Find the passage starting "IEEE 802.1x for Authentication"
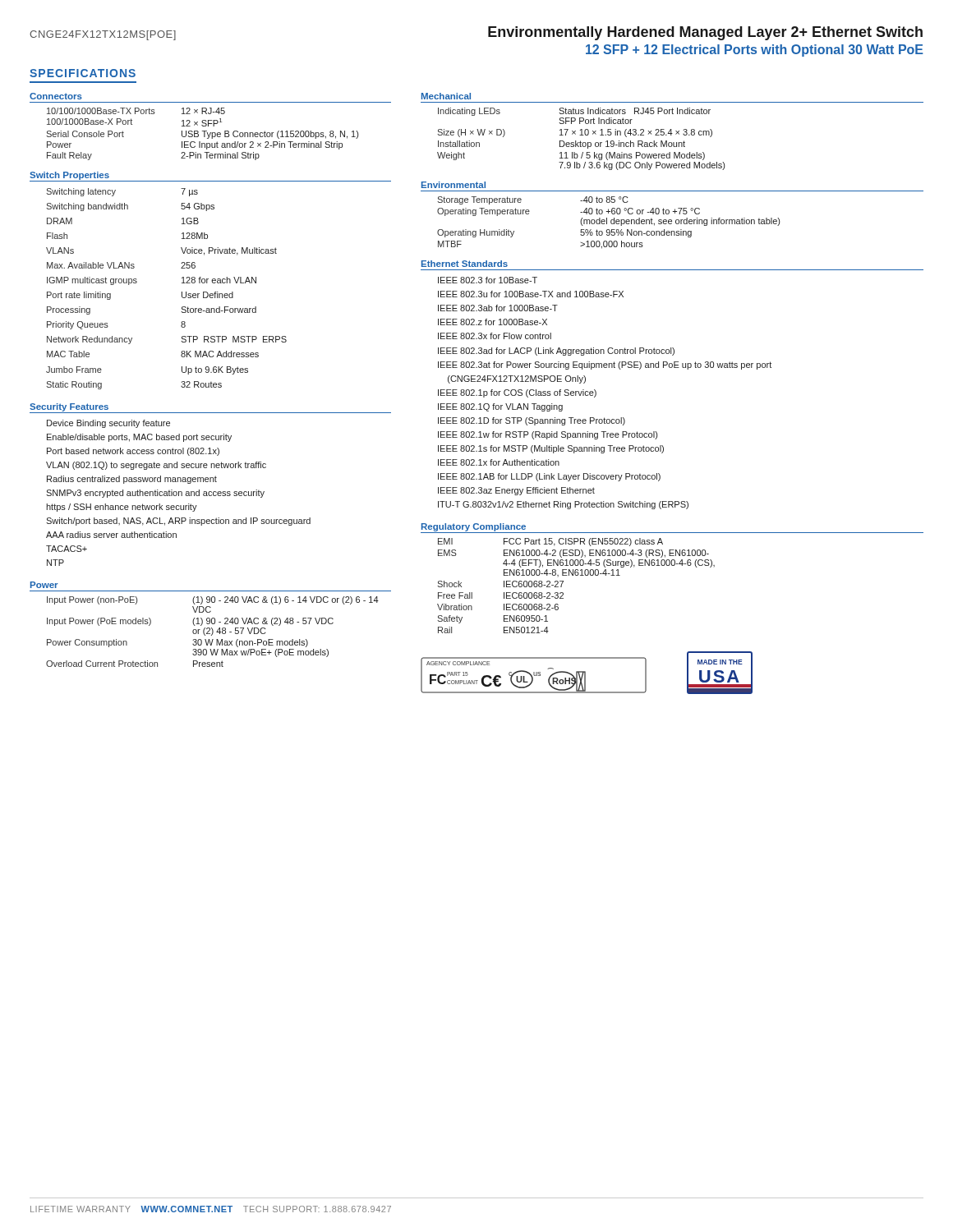The image size is (953, 1232). click(x=498, y=462)
